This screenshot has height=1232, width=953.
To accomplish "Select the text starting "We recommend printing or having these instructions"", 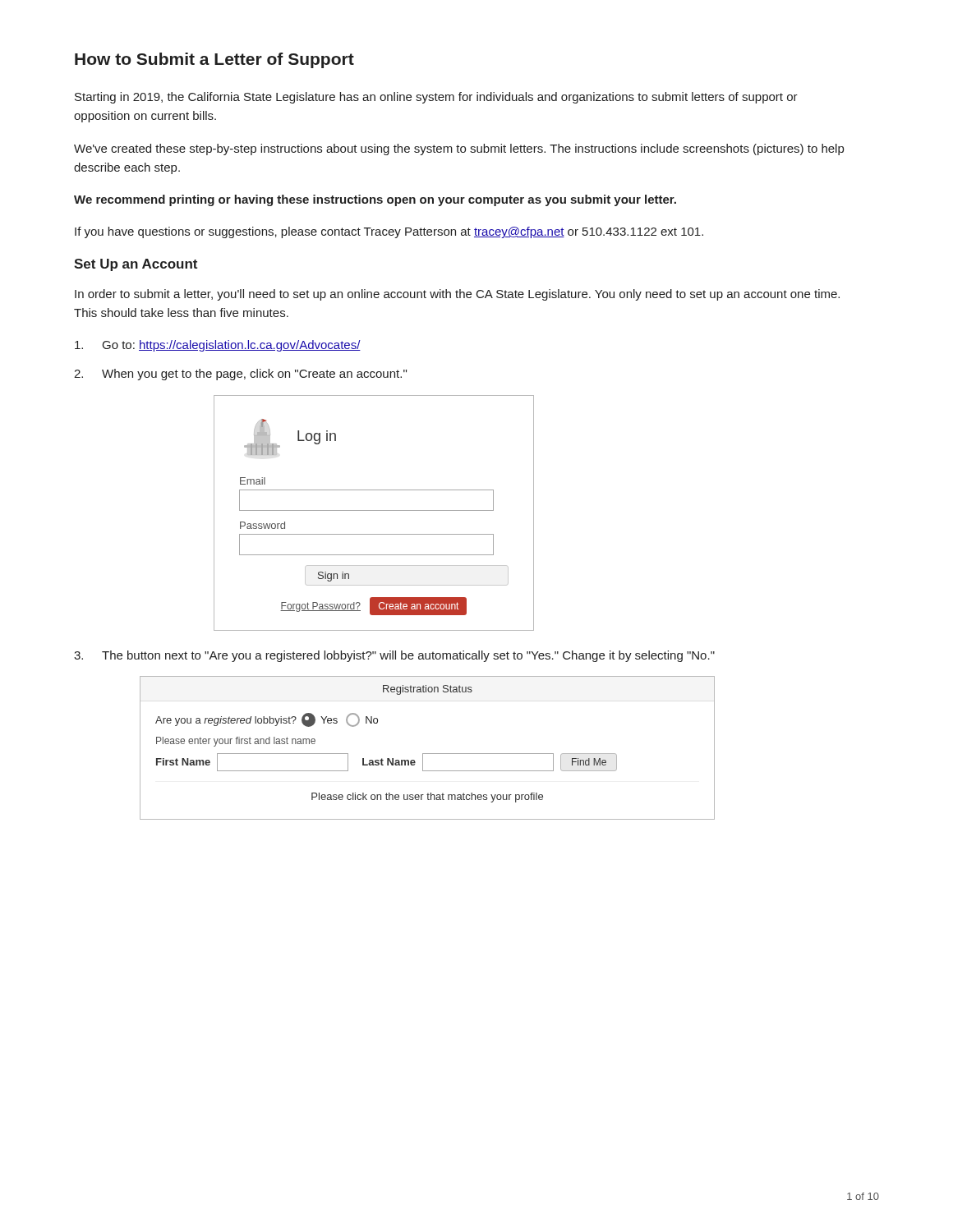I will click(375, 199).
